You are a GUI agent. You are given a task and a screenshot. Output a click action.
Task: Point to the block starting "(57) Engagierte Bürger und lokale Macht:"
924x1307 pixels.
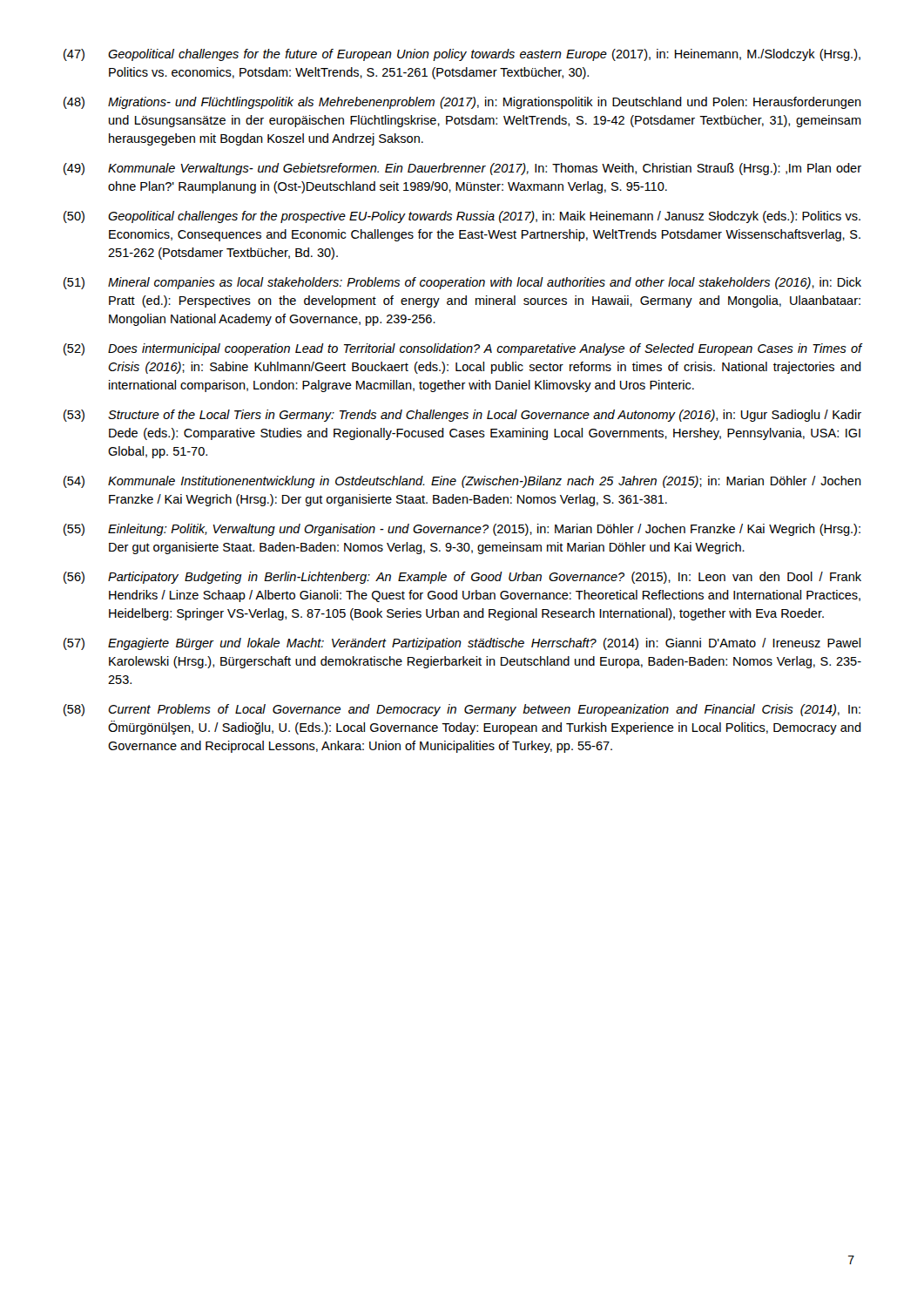point(462,662)
